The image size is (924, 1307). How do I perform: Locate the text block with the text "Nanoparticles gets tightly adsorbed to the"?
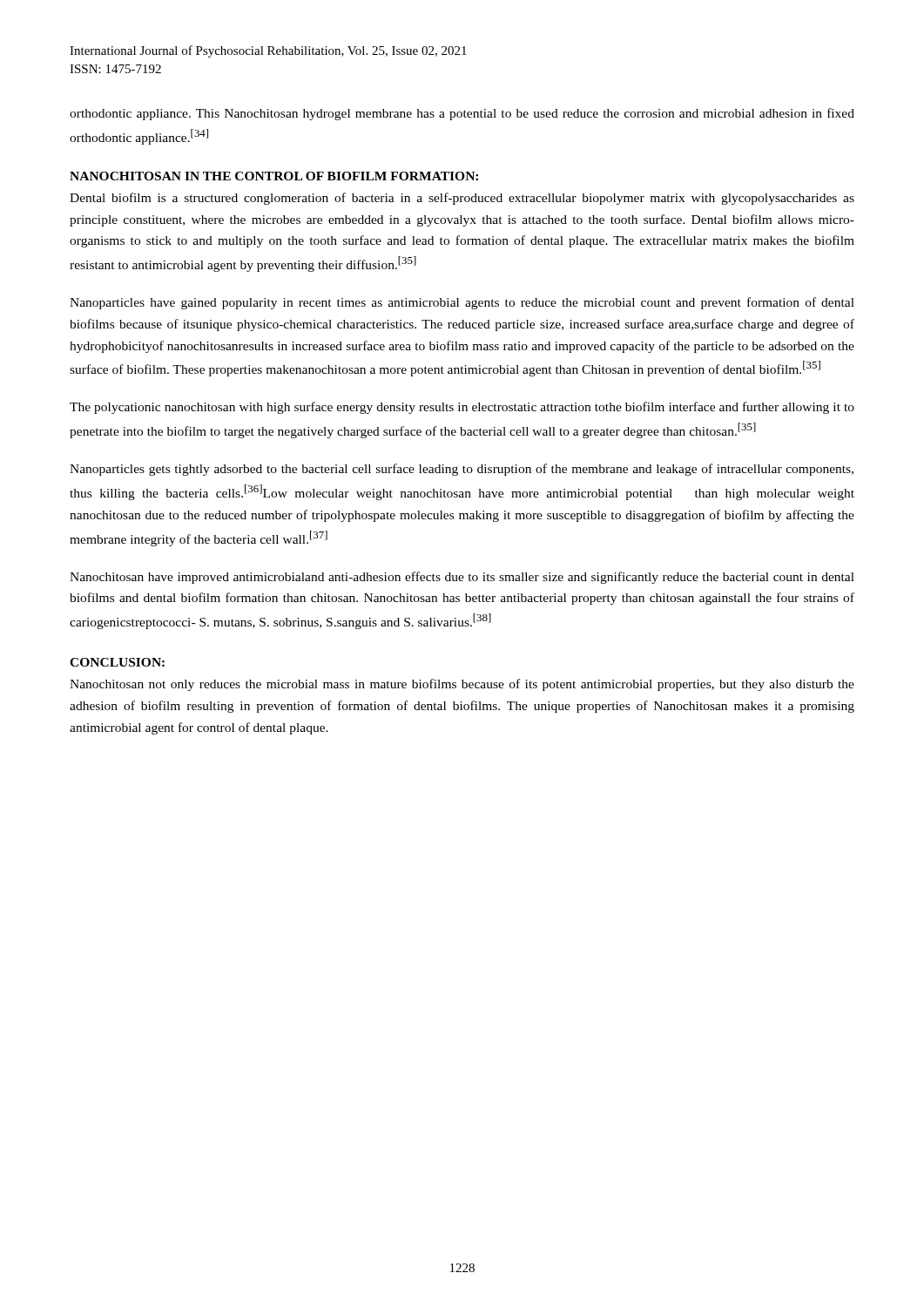click(x=462, y=504)
